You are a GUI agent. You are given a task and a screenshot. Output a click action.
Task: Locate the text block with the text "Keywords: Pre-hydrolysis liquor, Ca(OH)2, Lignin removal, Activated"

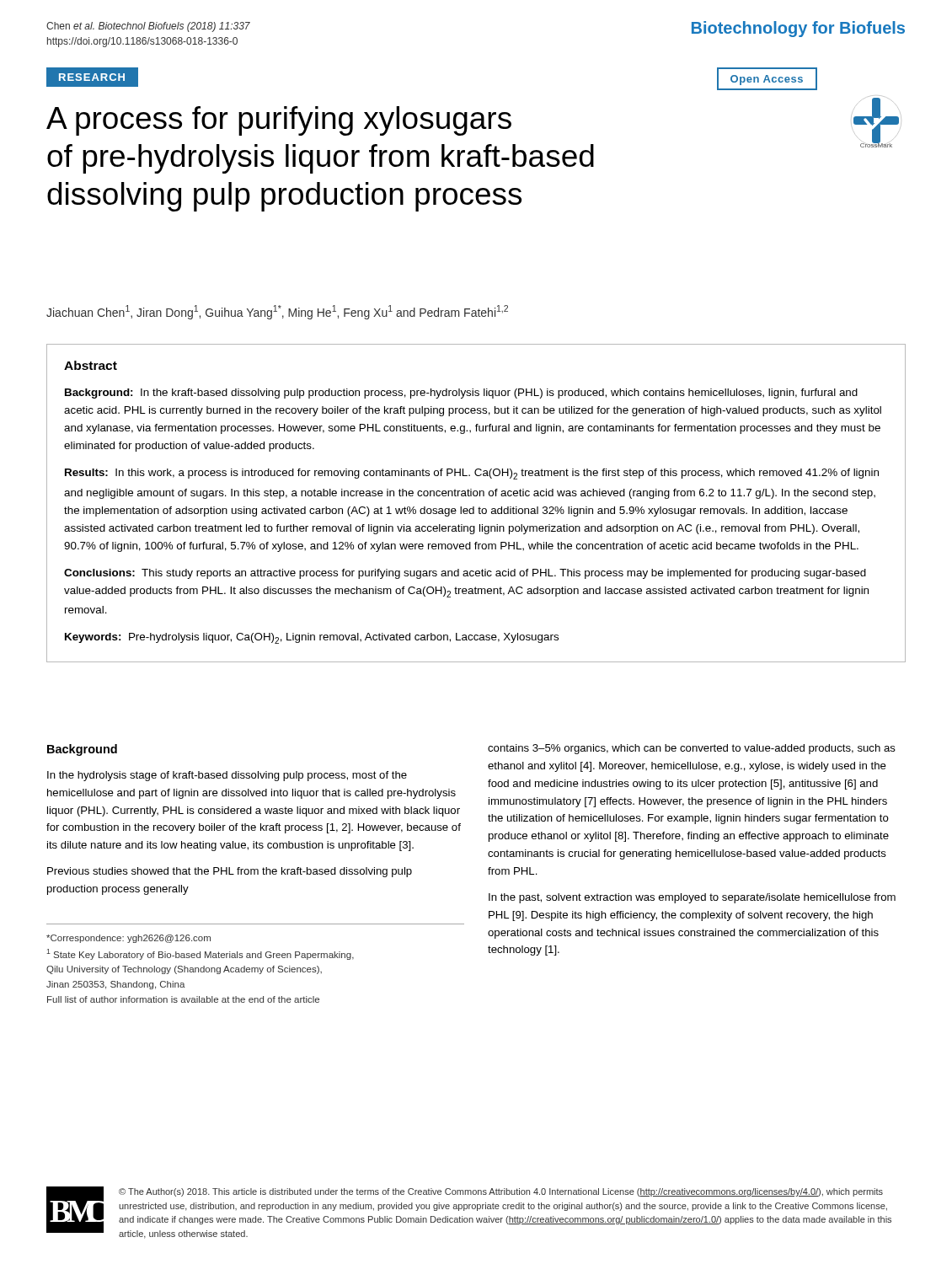click(x=312, y=638)
